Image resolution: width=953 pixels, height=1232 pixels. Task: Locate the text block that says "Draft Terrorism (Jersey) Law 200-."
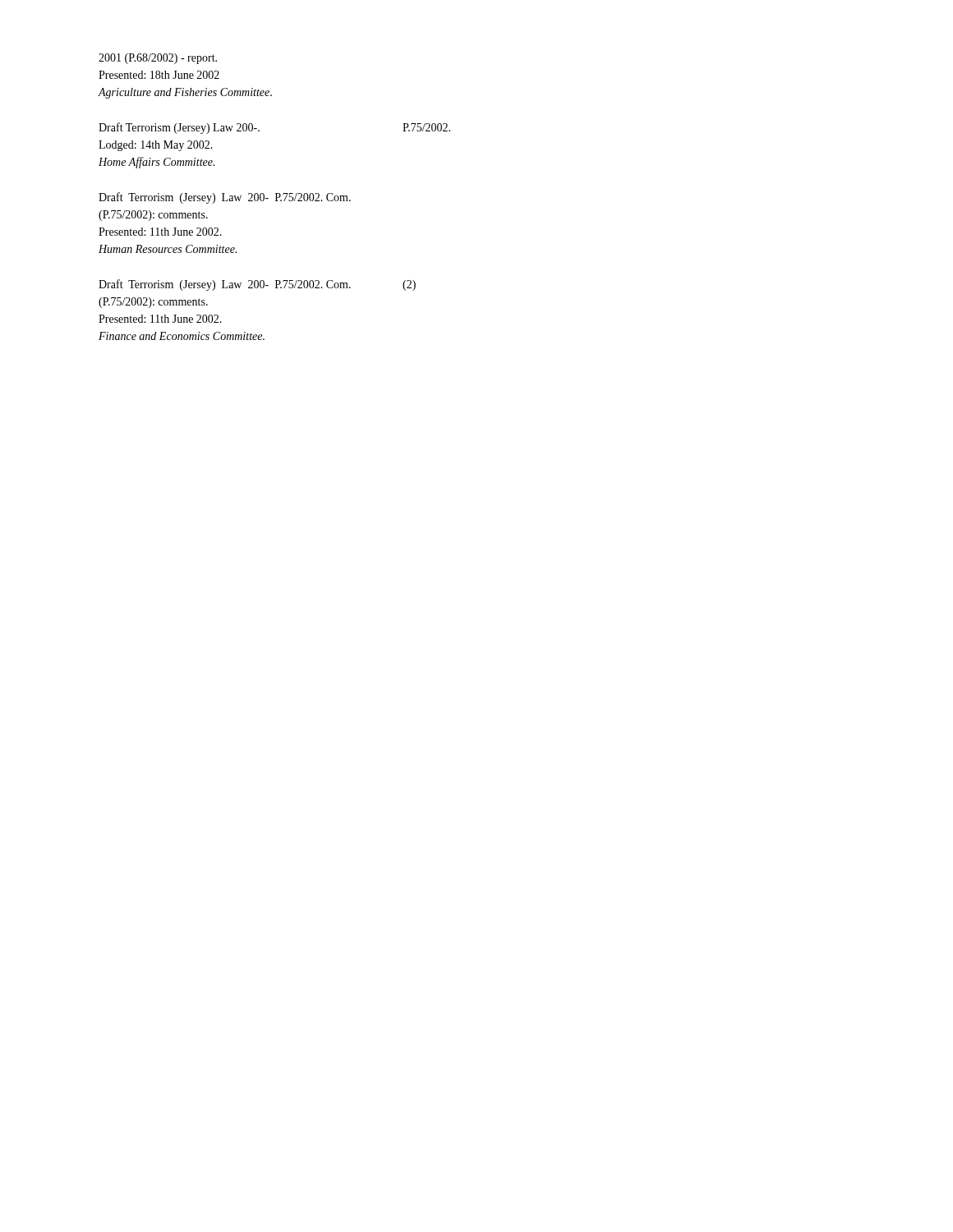click(x=180, y=128)
